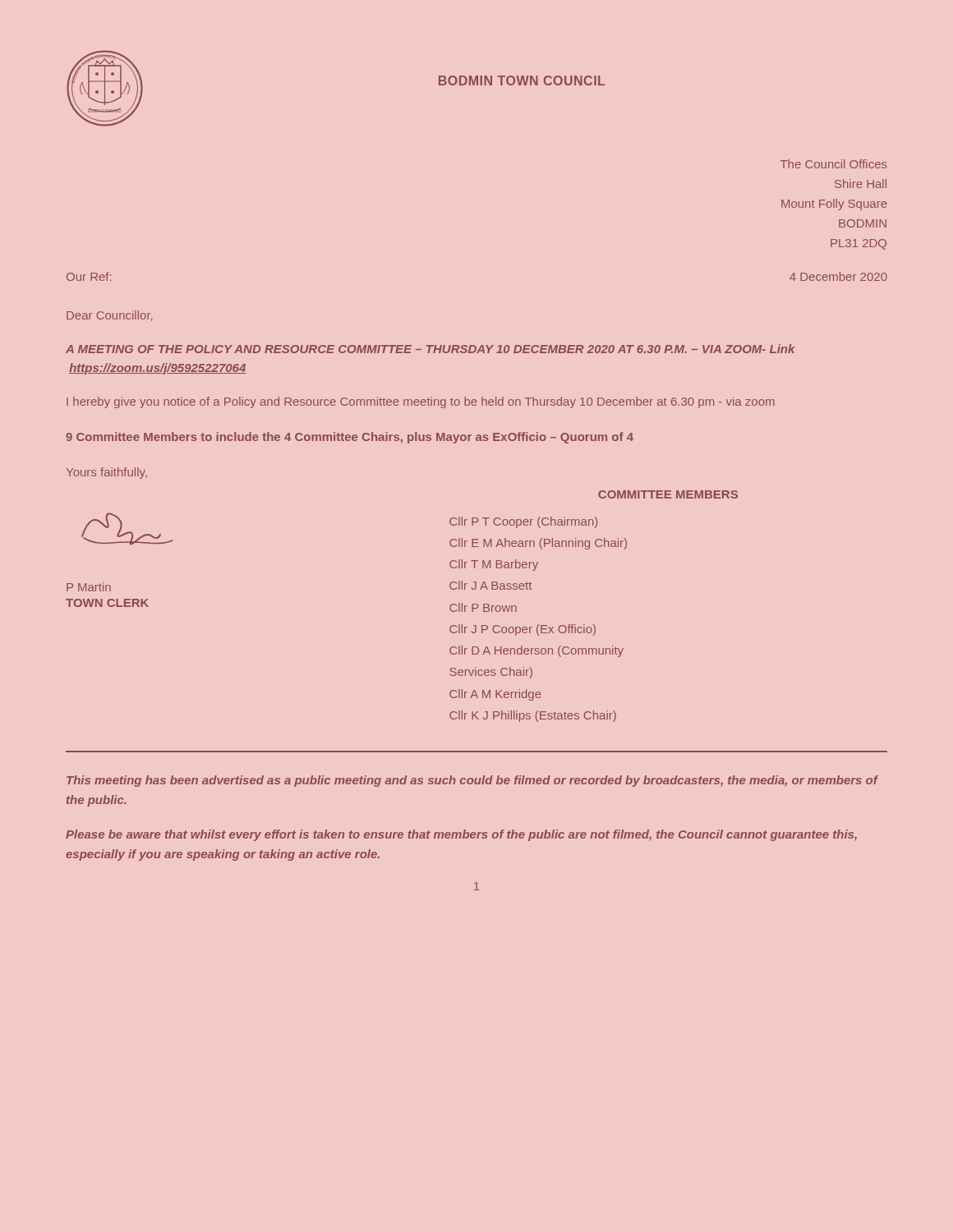Screen dimensions: 1232x953
Task: Click on the section header with the text "A MEETING OF THE POLICY"
Action: [x=430, y=358]
